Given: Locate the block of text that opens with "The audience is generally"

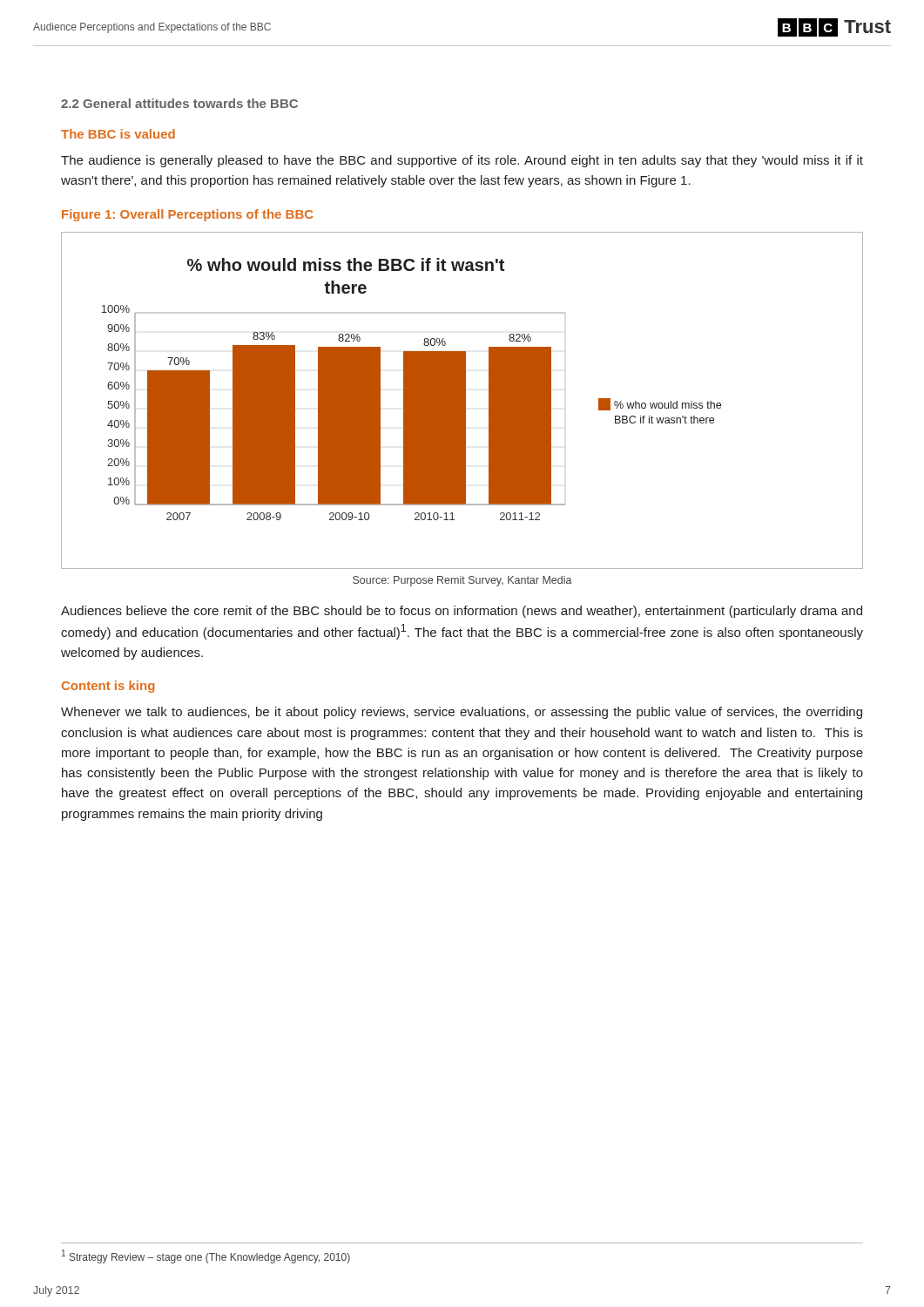Looking at the screenshot, I should point(462,170).
